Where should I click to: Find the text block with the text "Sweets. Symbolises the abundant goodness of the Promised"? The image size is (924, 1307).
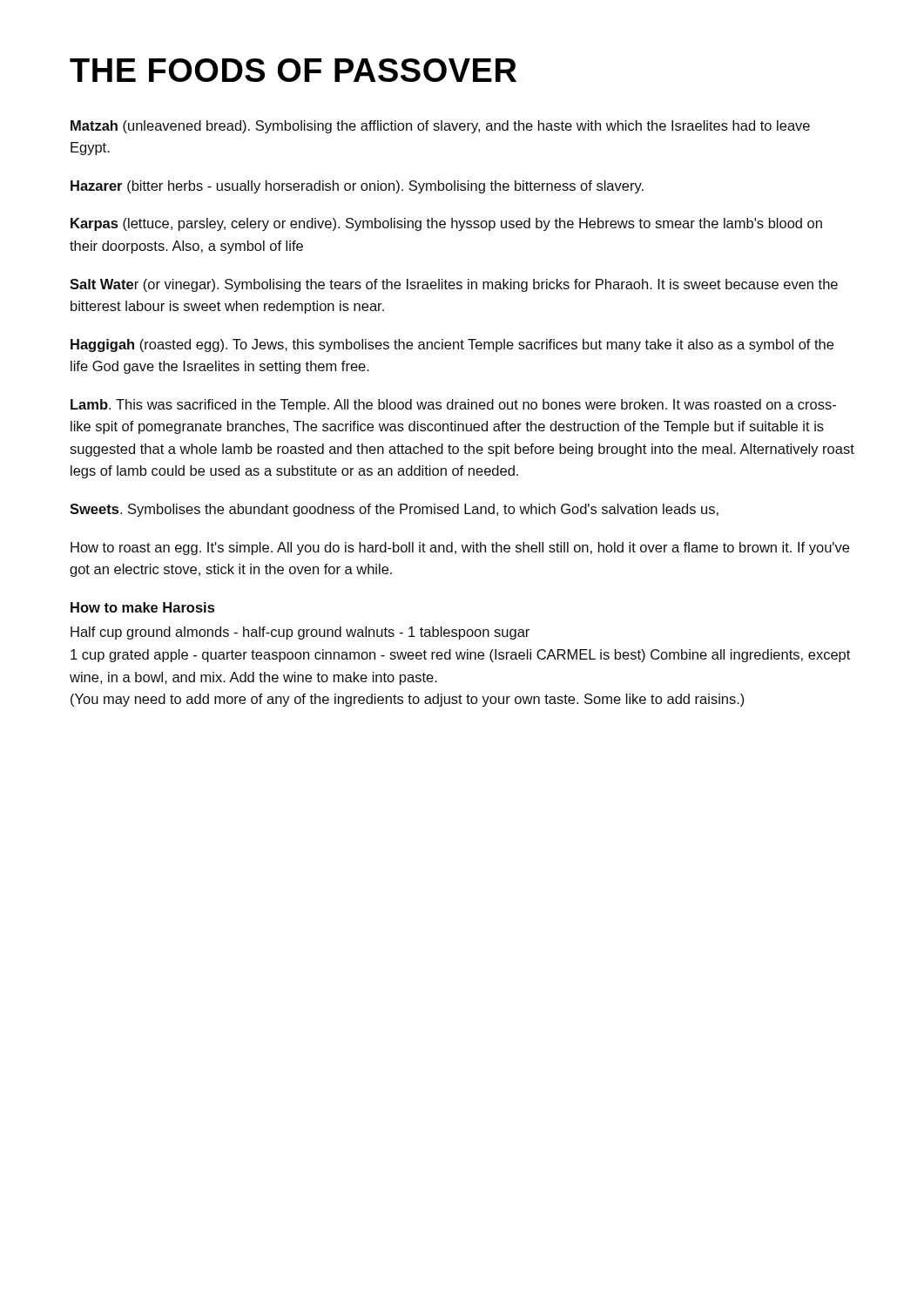[x=395, y=509]
